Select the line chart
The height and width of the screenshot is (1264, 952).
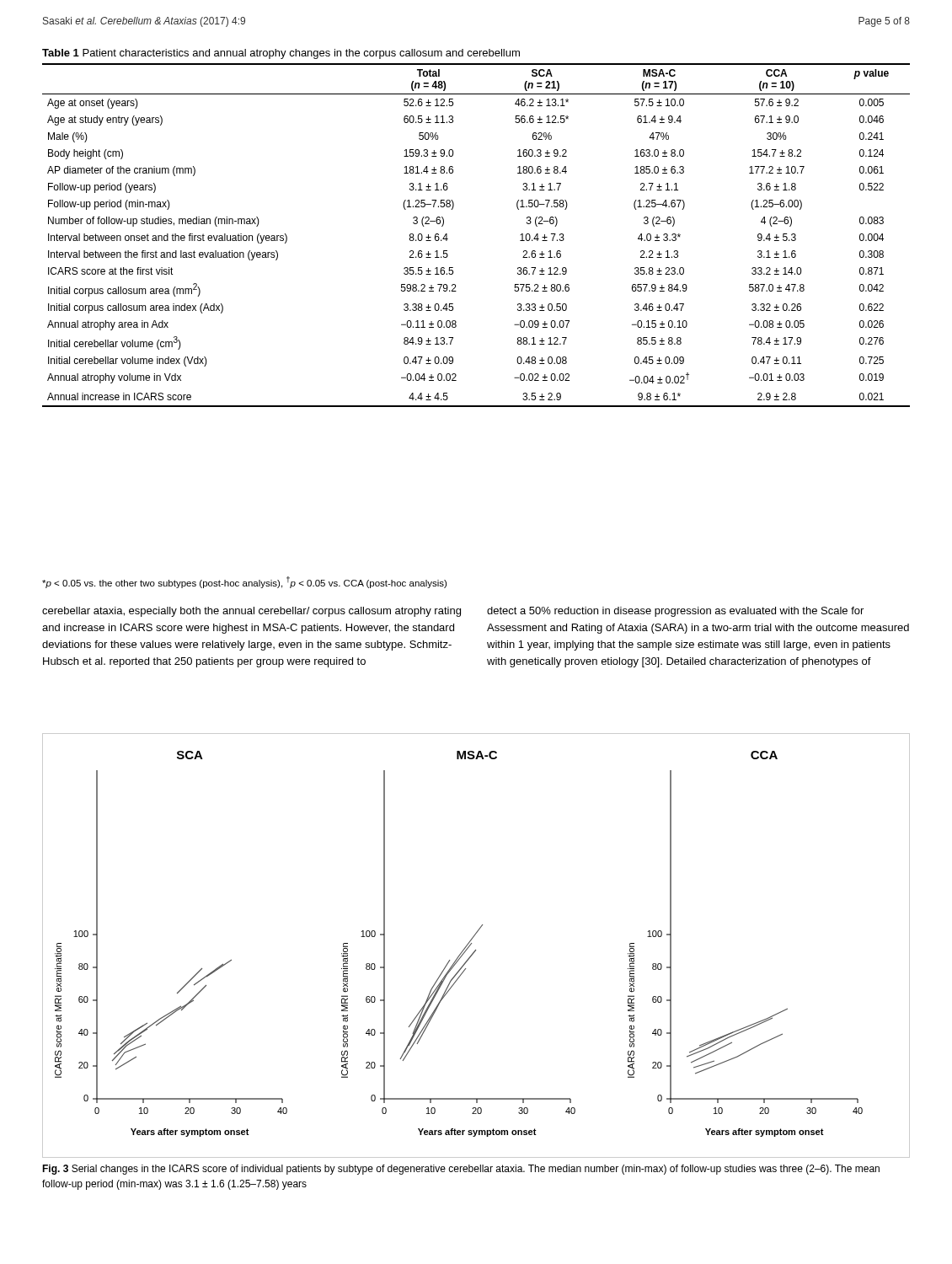point(476,945)
